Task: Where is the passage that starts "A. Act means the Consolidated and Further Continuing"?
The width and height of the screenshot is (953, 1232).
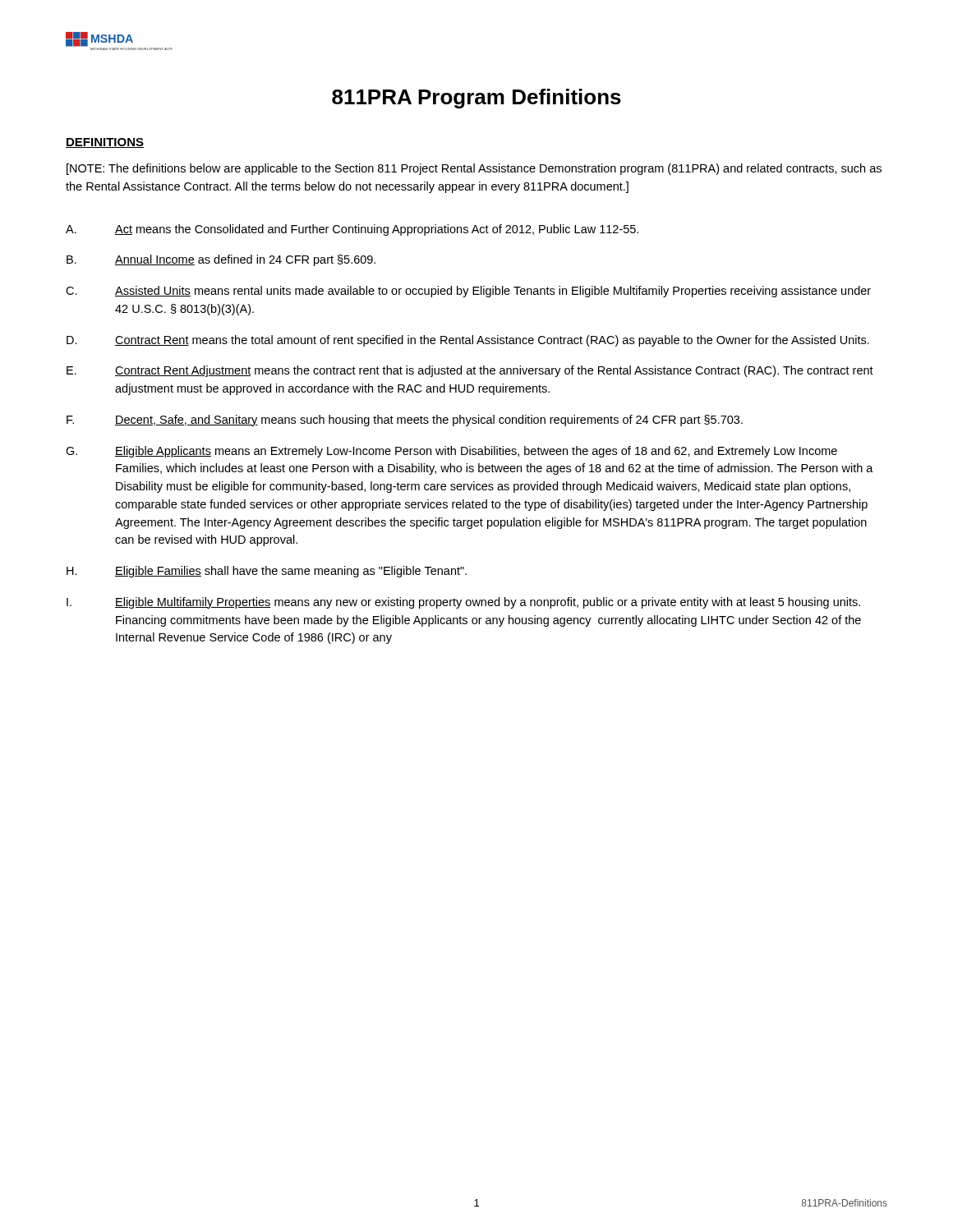Action: point(476,229)
